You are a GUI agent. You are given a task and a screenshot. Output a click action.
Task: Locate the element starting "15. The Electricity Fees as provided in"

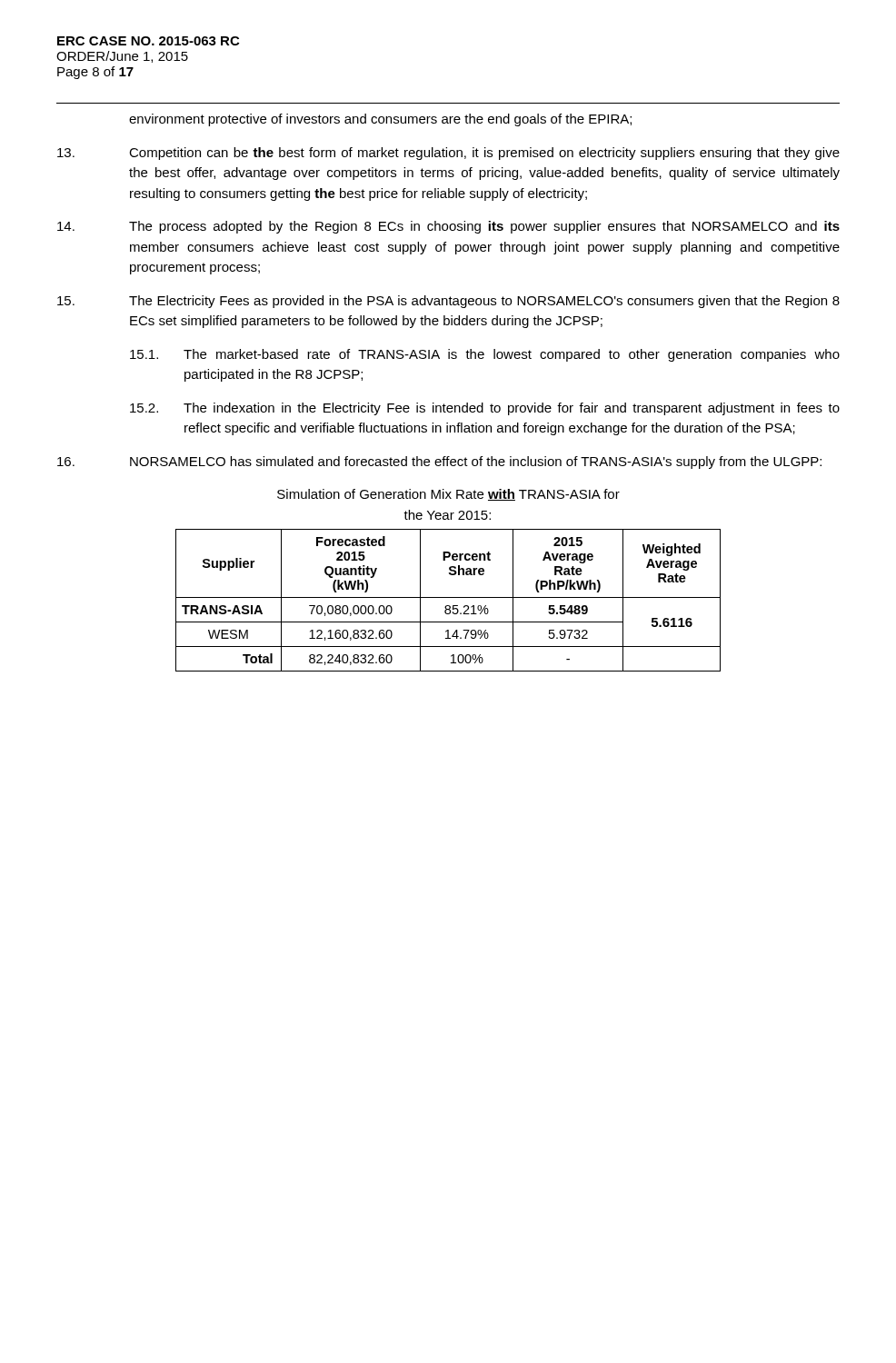pos(448,311)
